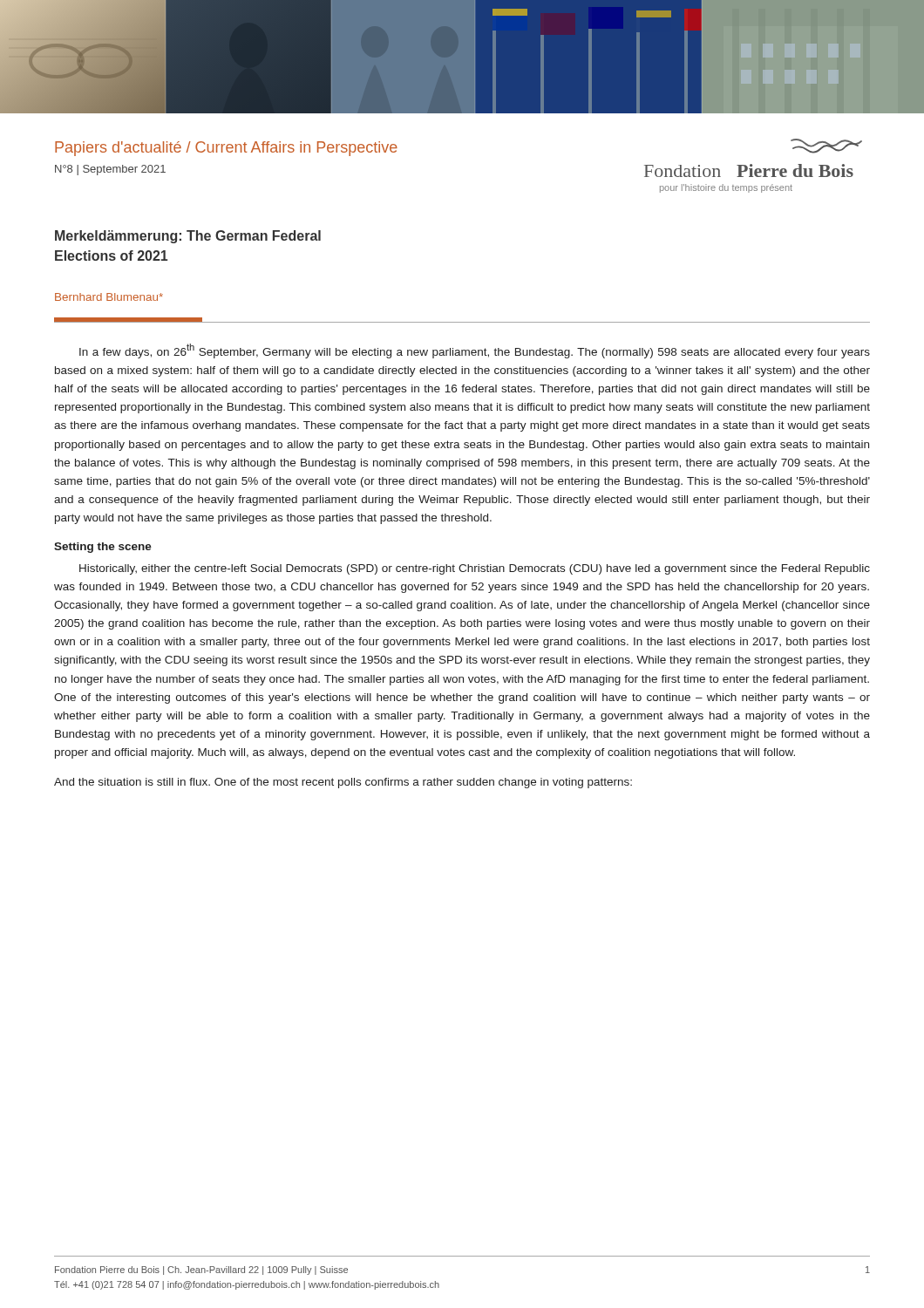Select the text block that says "In a few days, on 26th September, Germany"
The width and height of the screenshot is (924, 1308).
click(x=462, y=434)
